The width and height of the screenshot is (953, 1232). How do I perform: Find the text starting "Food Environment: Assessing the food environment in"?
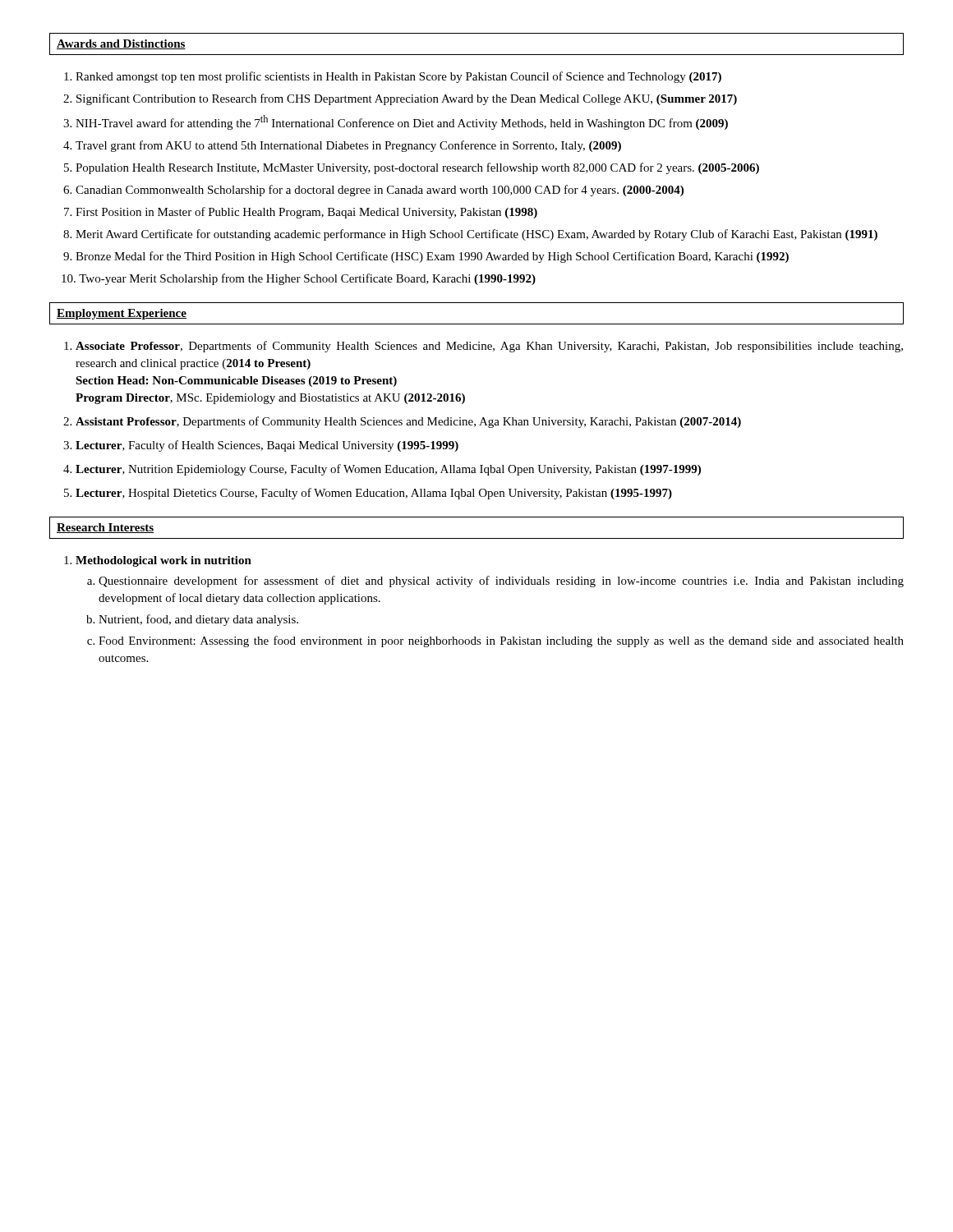pyautogui.click(x=501, y=649)
